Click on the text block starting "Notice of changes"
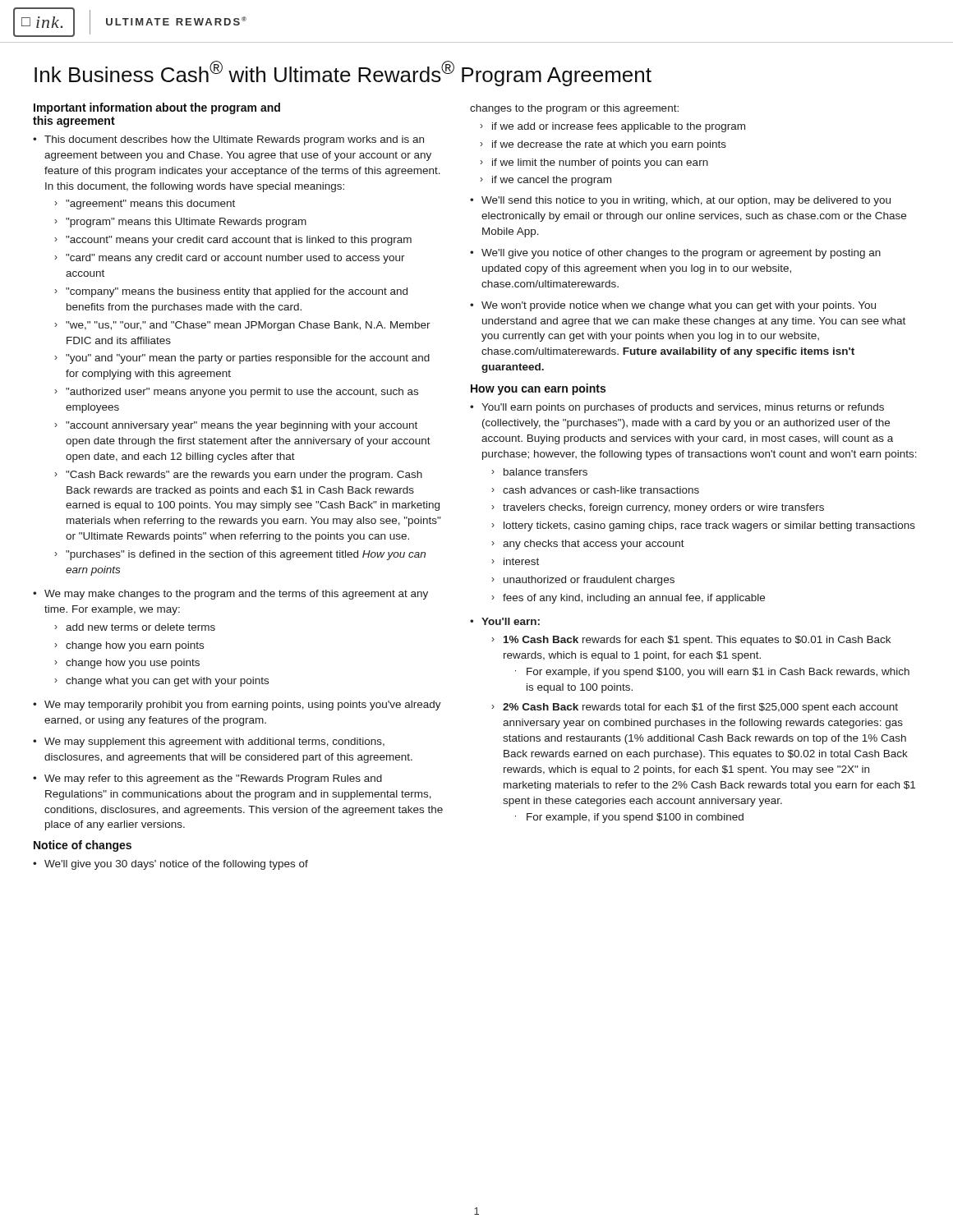Screen dimensions: 1232x953 [83, 846]
